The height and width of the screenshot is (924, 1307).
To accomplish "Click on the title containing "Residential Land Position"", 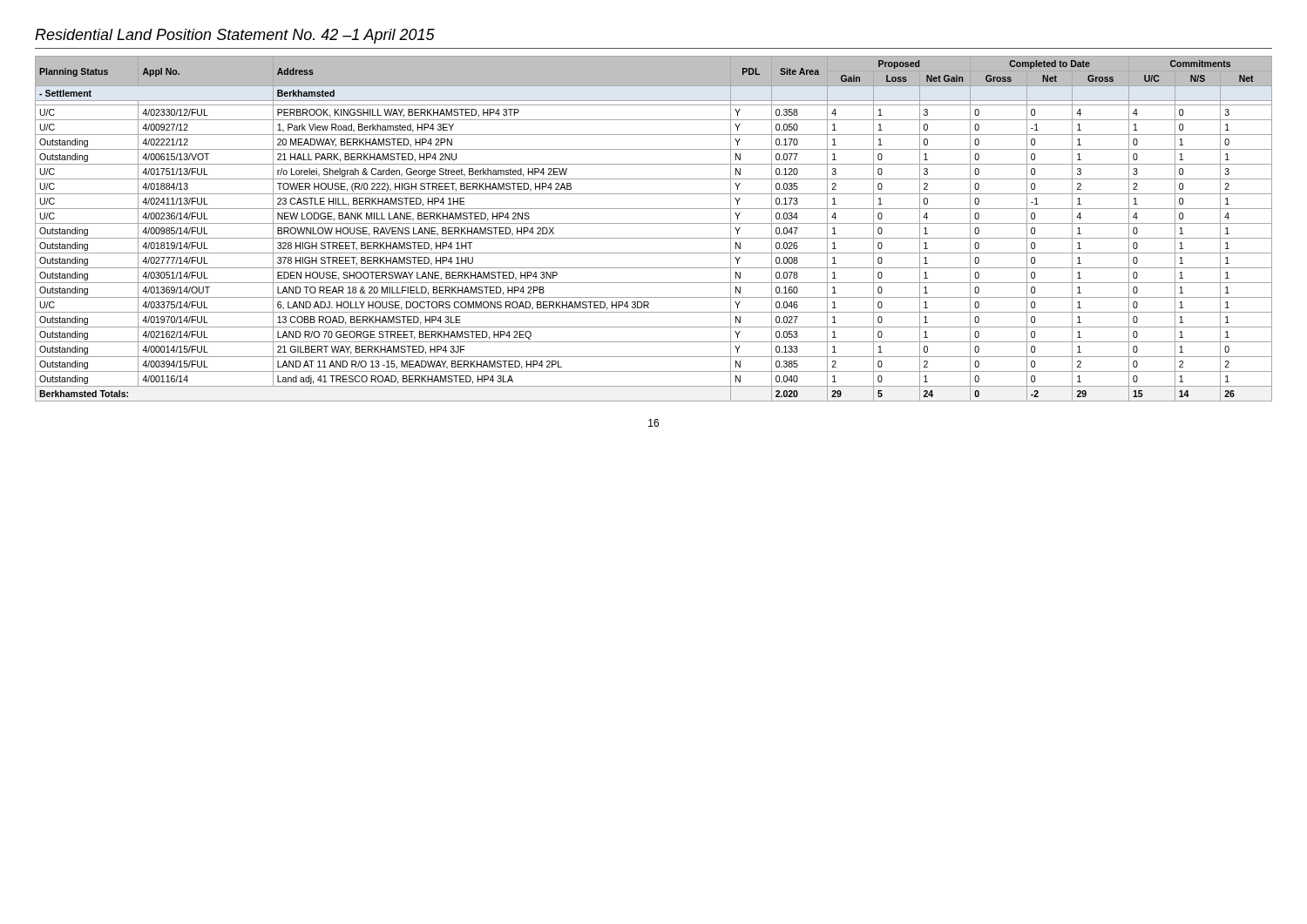I will point(235,35).
